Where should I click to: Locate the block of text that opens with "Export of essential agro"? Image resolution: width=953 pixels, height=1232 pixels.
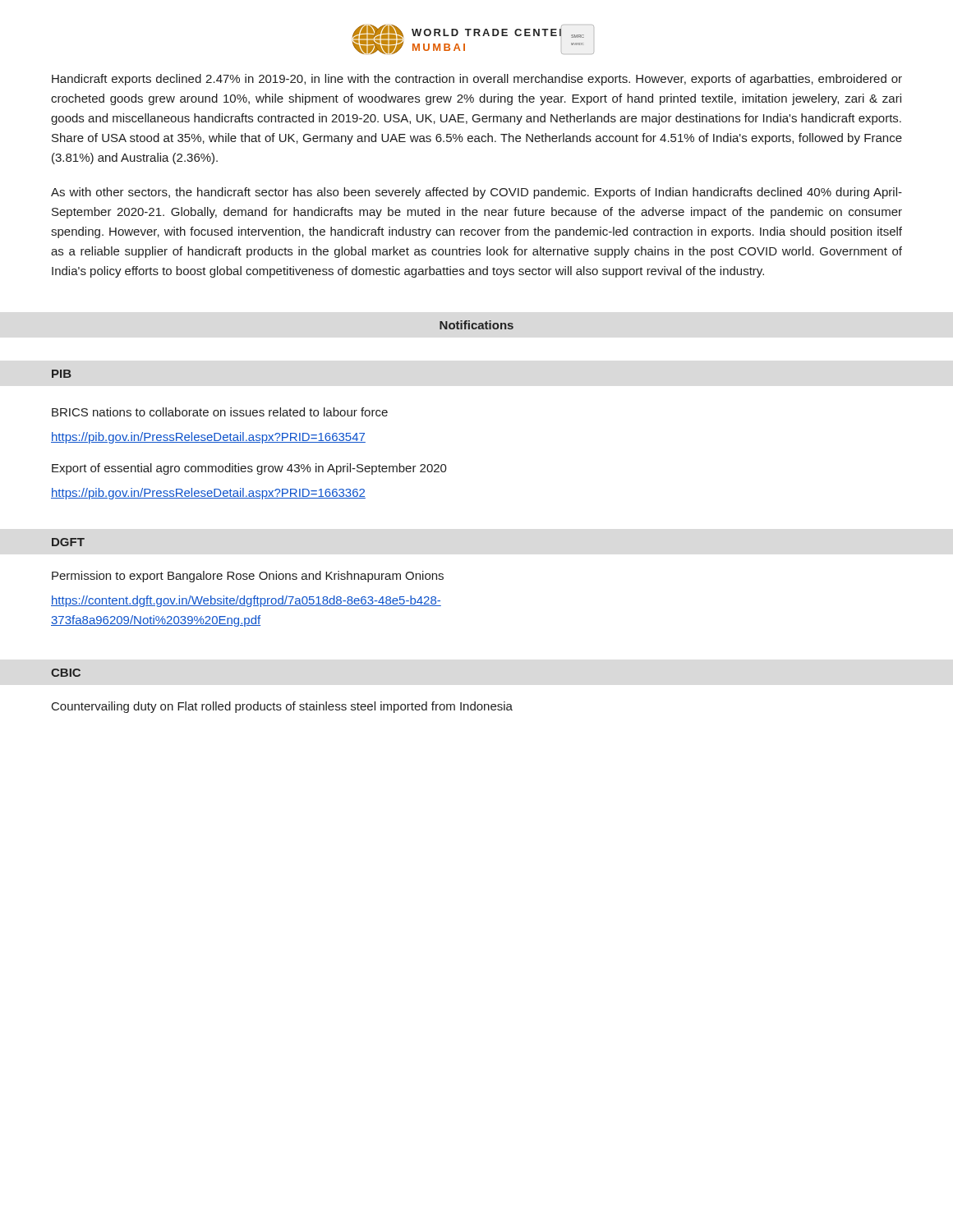[249, 468]
